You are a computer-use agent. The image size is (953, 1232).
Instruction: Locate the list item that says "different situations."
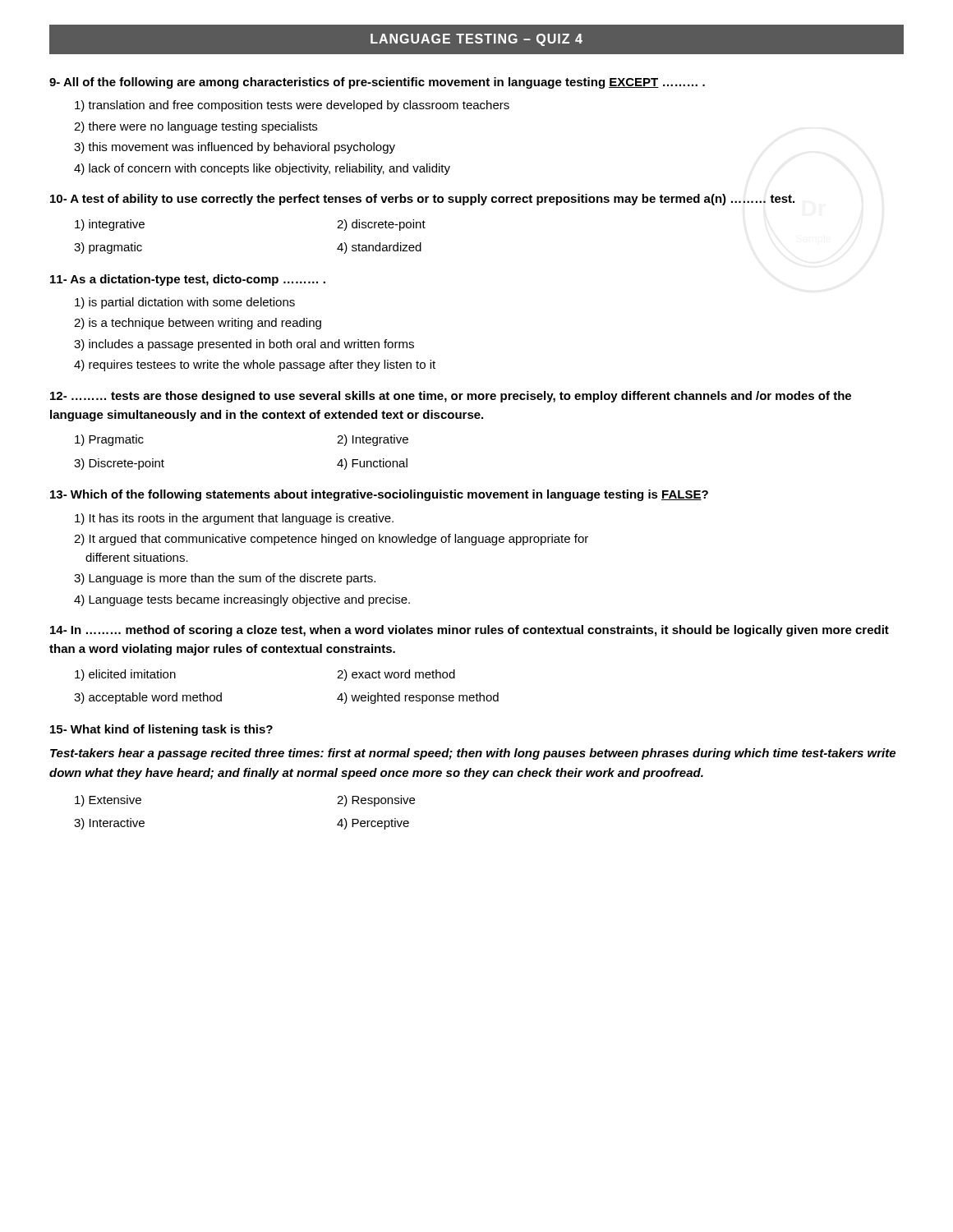click(x=137, y=557)
